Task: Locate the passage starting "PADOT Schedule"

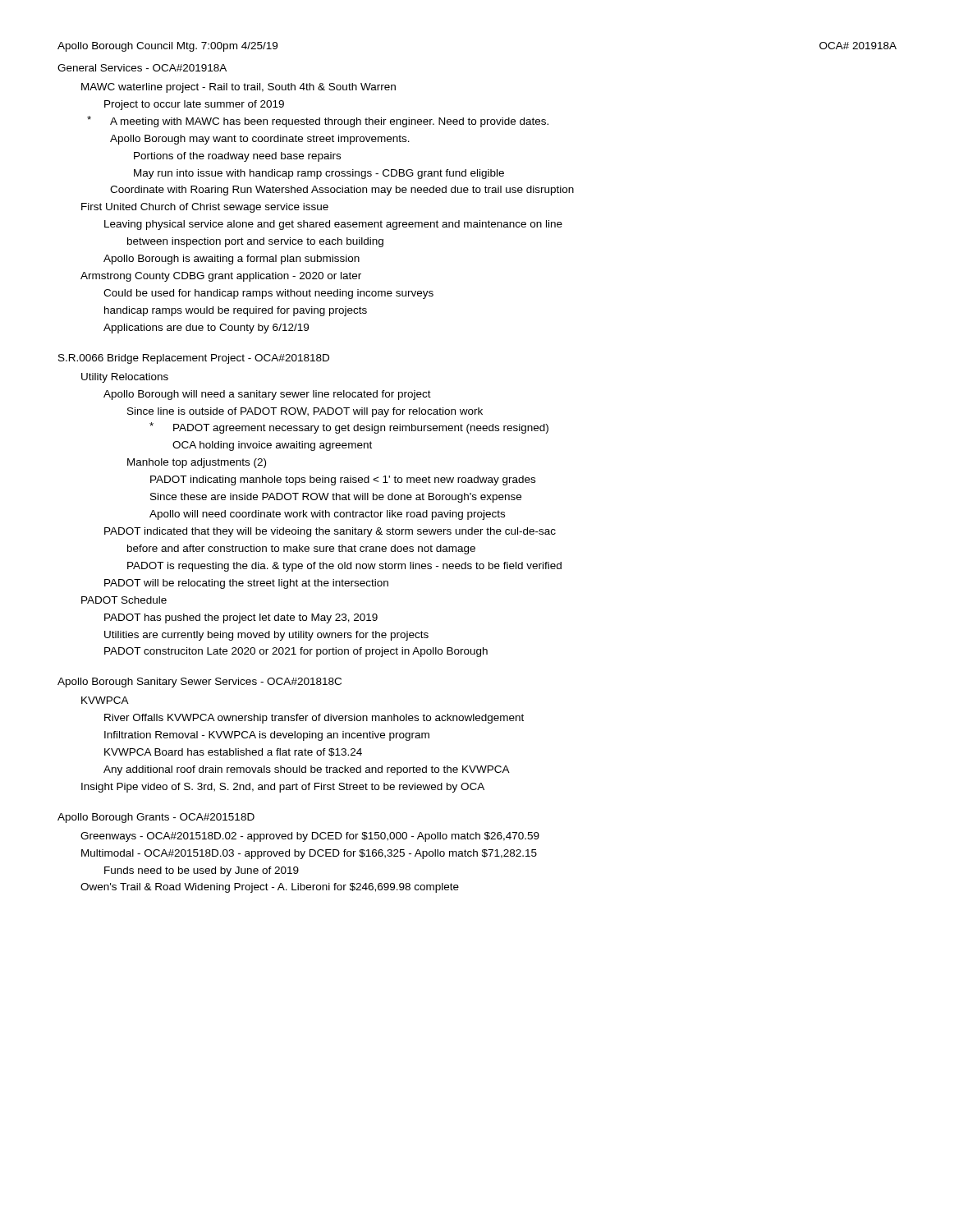Action: click(124, 600)
